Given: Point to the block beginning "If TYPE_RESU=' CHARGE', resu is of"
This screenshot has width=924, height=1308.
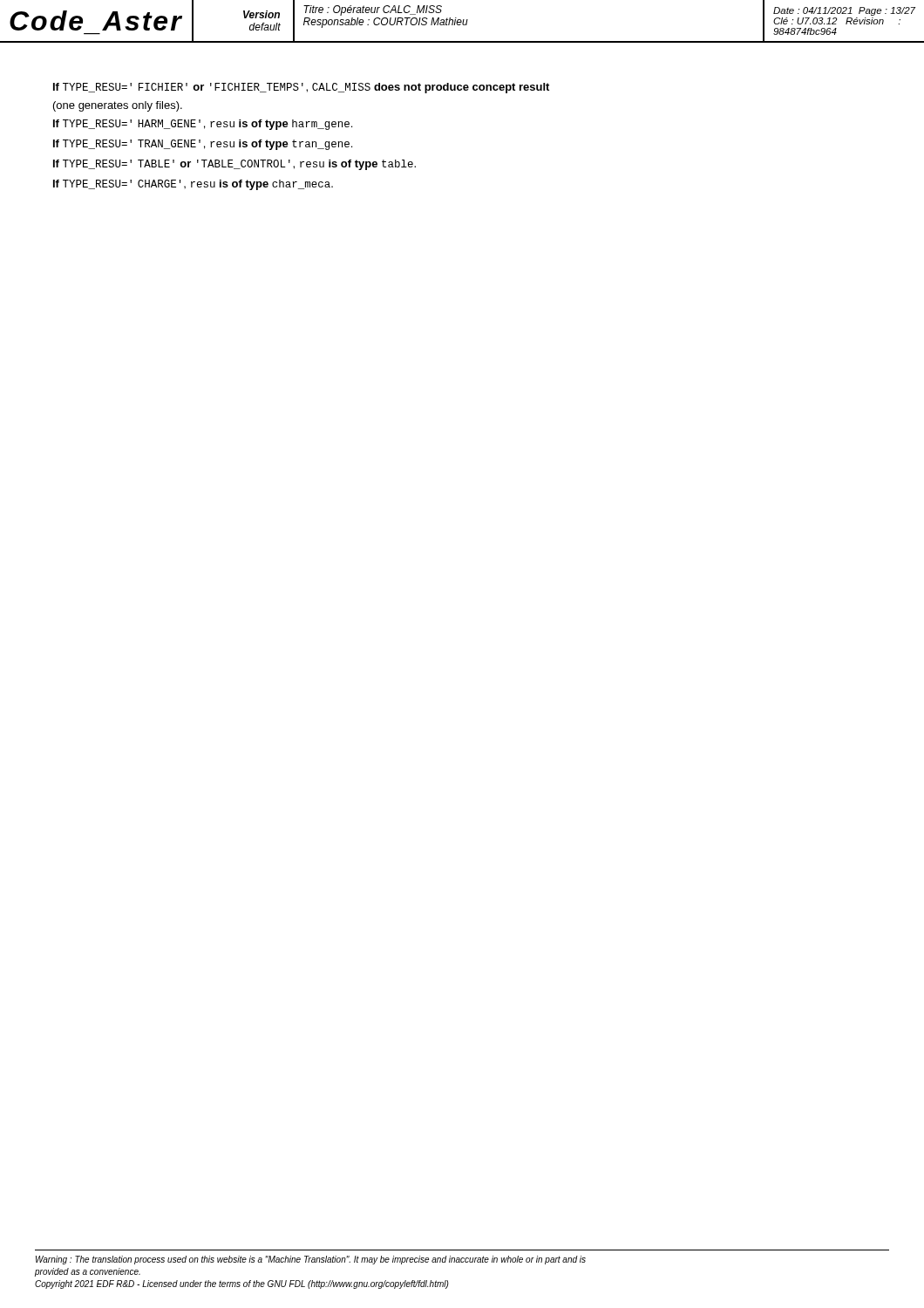Looking at the screenshot, I should [193, 184].
